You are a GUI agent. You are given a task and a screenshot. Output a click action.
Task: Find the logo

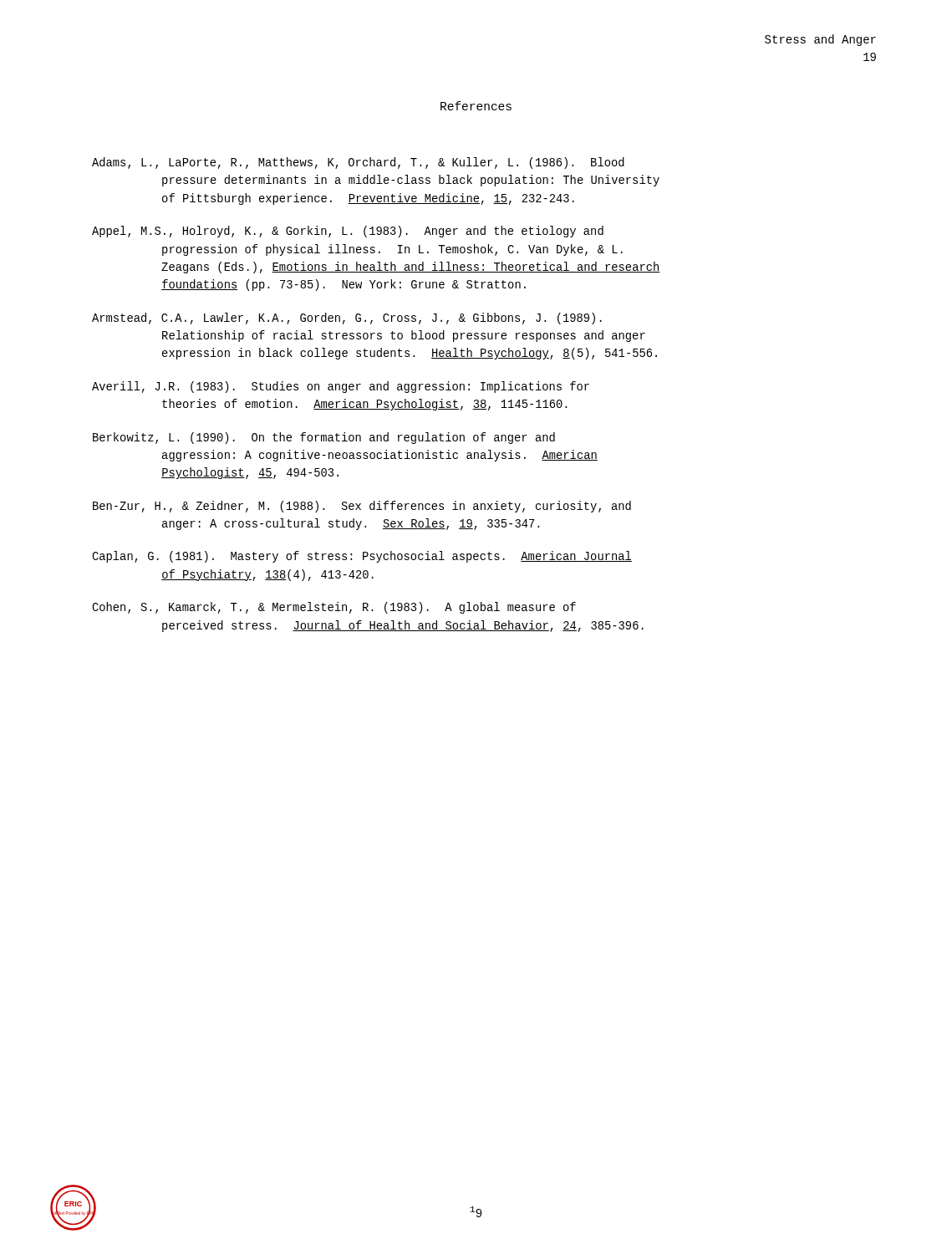coord(73,1208)
